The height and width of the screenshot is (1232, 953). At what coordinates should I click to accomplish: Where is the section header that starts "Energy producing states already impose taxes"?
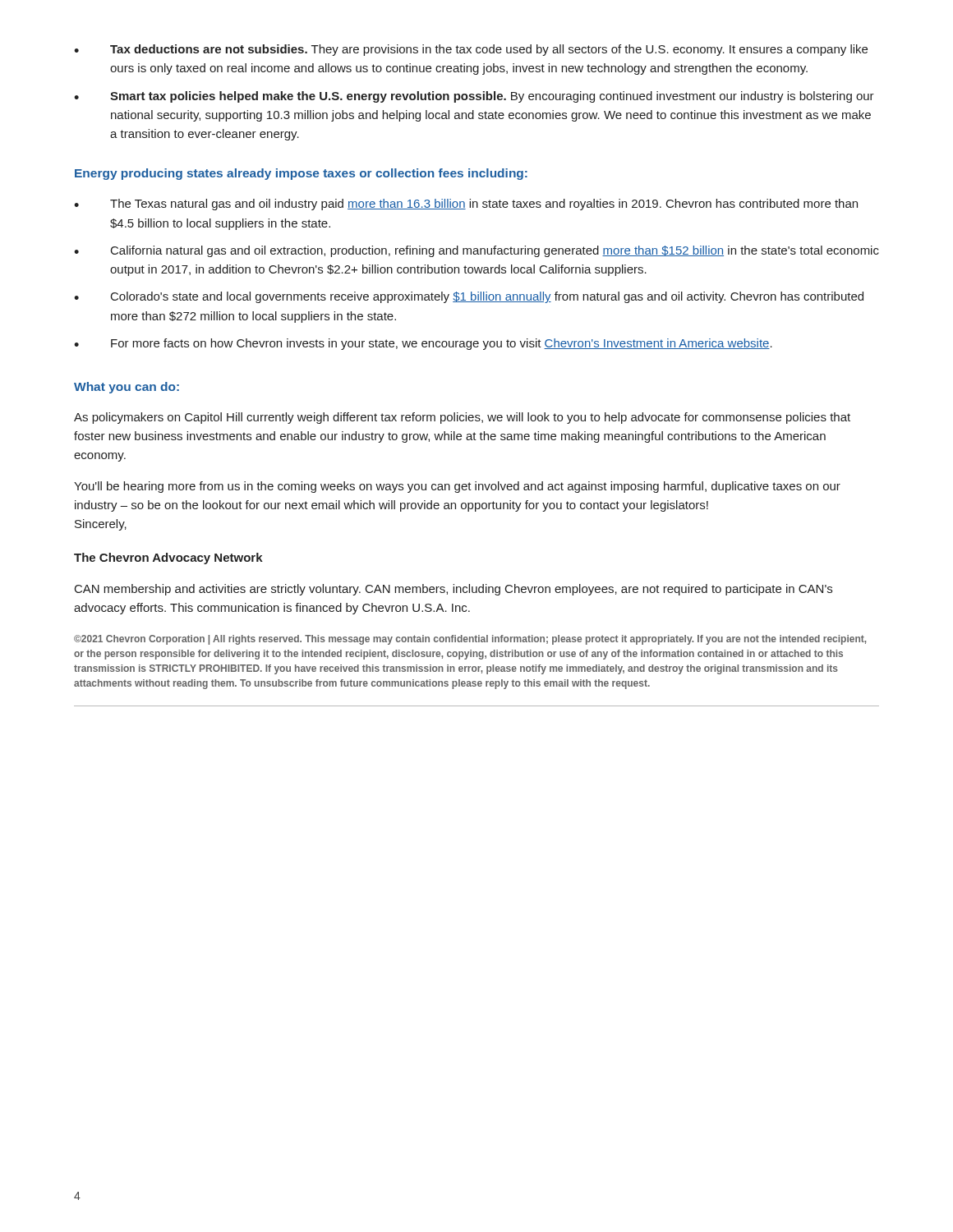301,173
